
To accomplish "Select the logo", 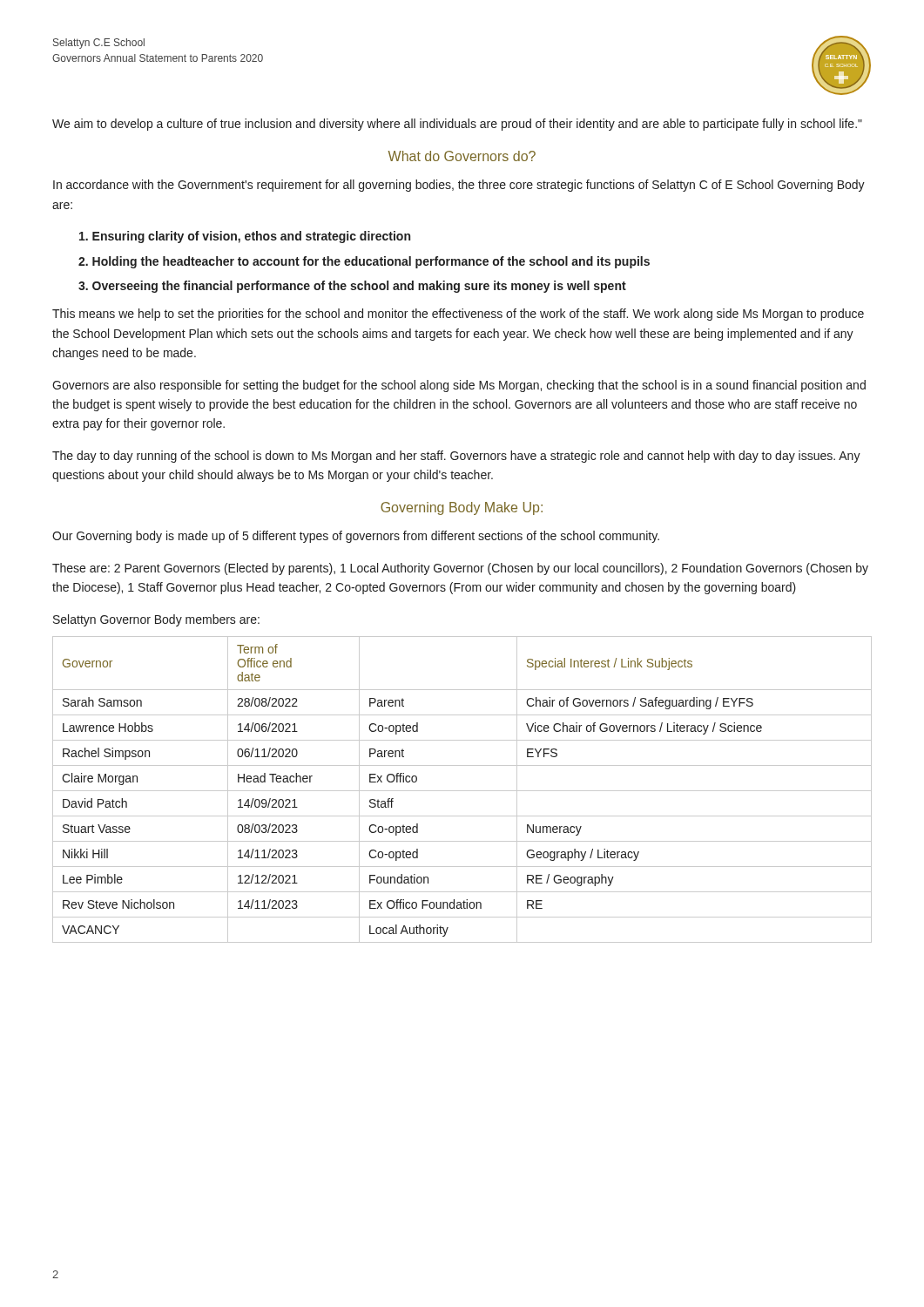I will click(x=841, y=67).
